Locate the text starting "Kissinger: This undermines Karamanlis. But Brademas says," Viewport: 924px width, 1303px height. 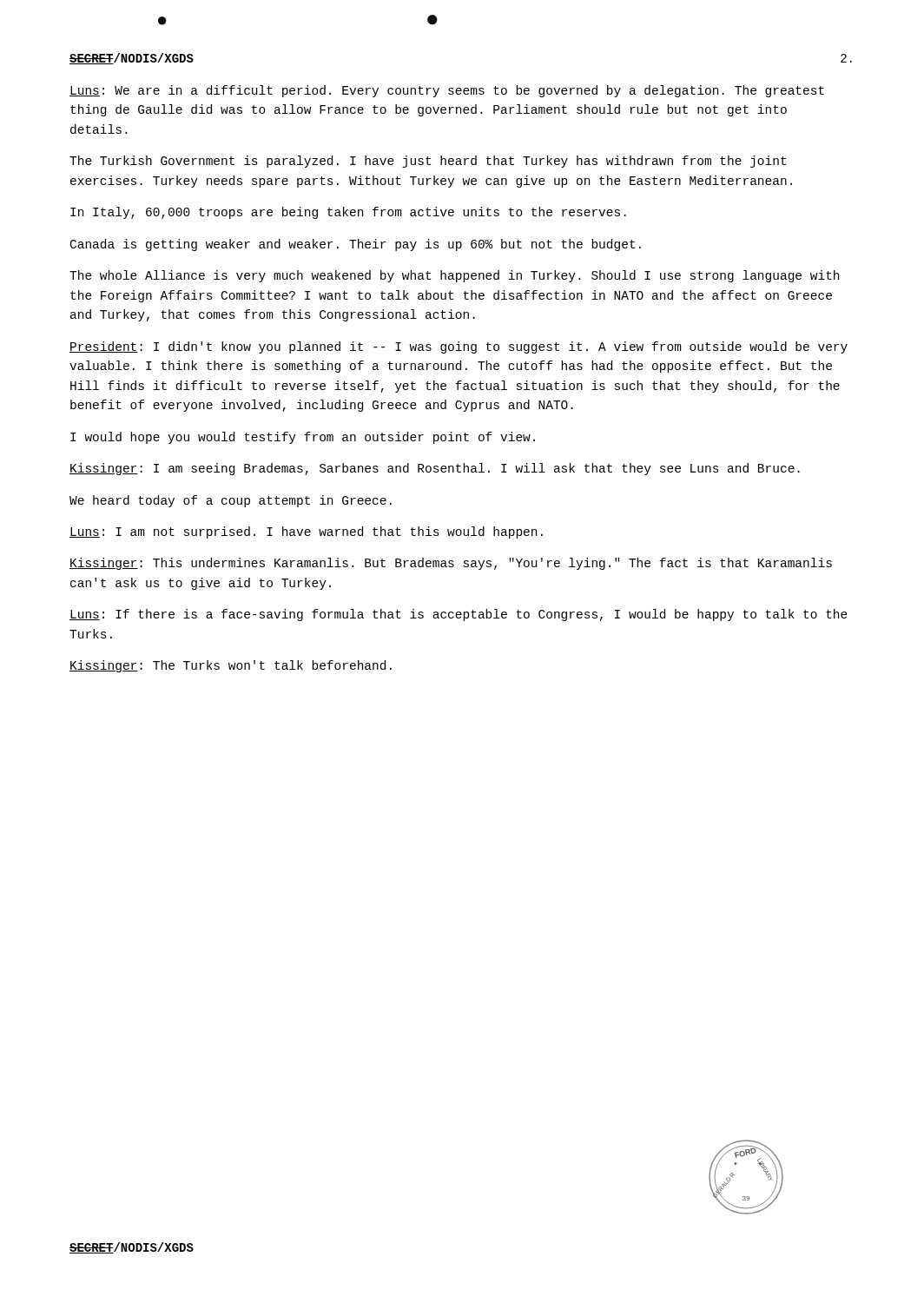point(451,574)
